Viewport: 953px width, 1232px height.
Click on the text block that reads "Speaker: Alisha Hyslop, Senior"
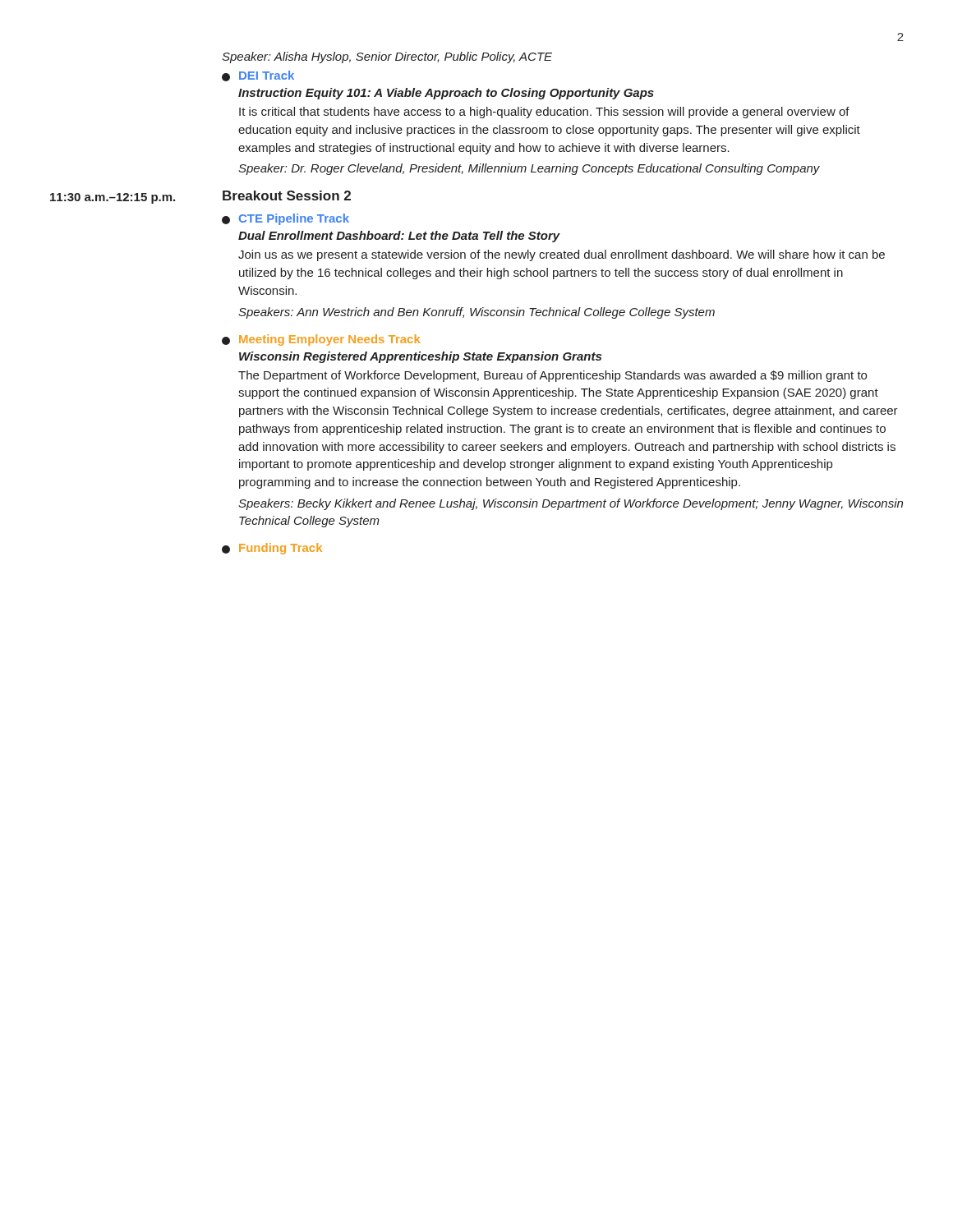pyautogui.click(x=387, y=56)
